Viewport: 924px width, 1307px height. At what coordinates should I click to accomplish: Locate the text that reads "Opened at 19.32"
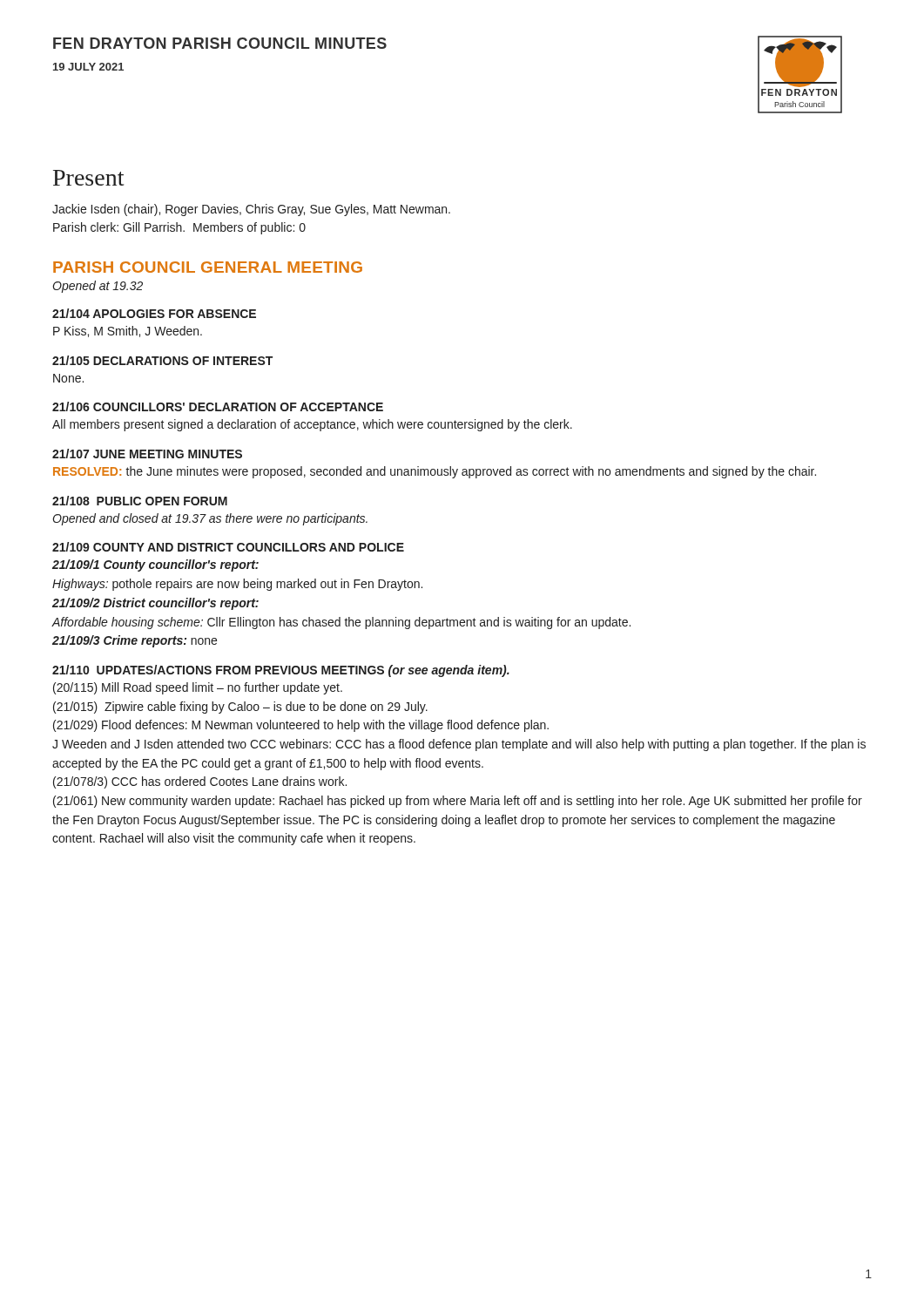98,286
